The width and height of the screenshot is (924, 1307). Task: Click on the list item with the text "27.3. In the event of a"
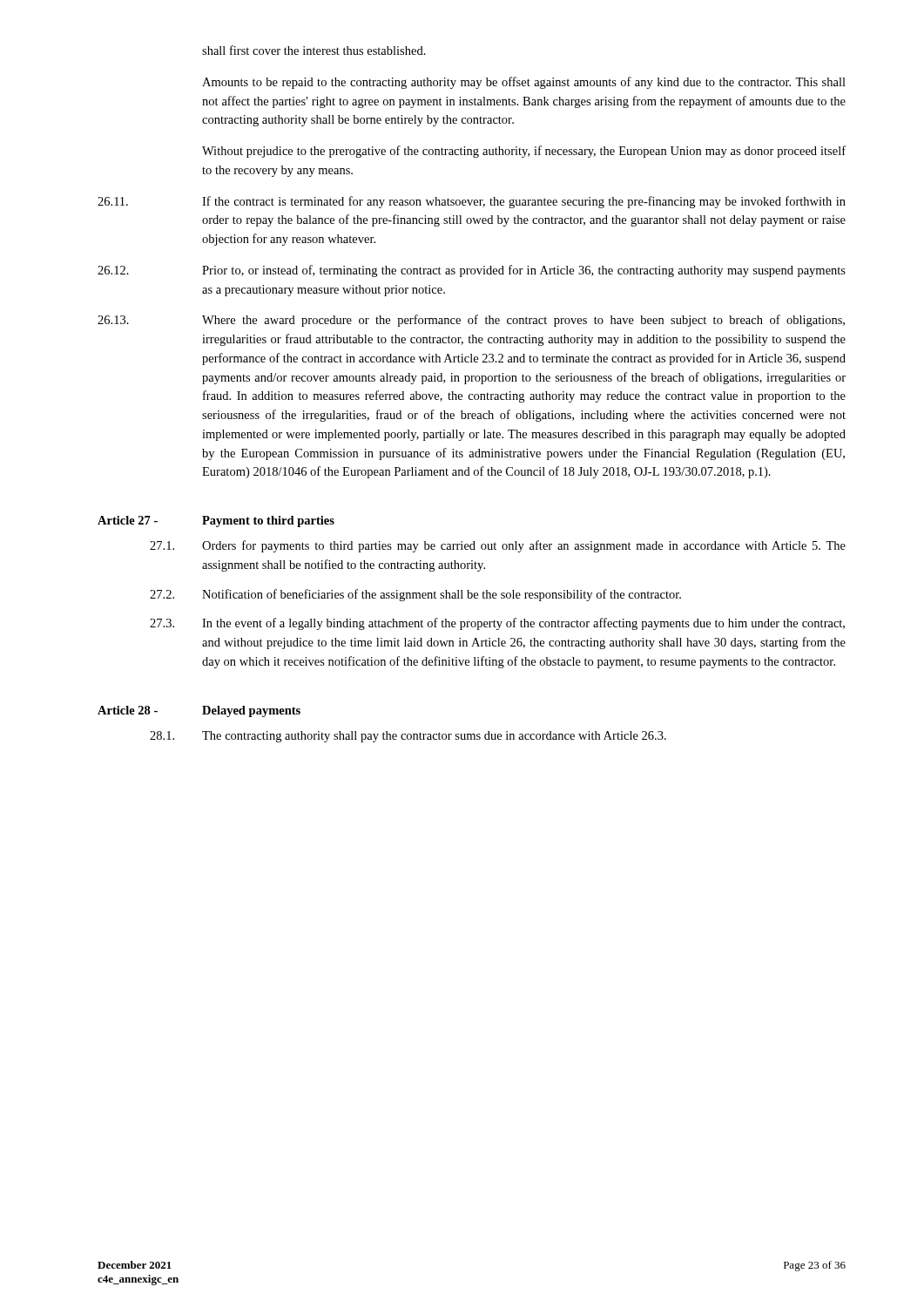point(498,643)
